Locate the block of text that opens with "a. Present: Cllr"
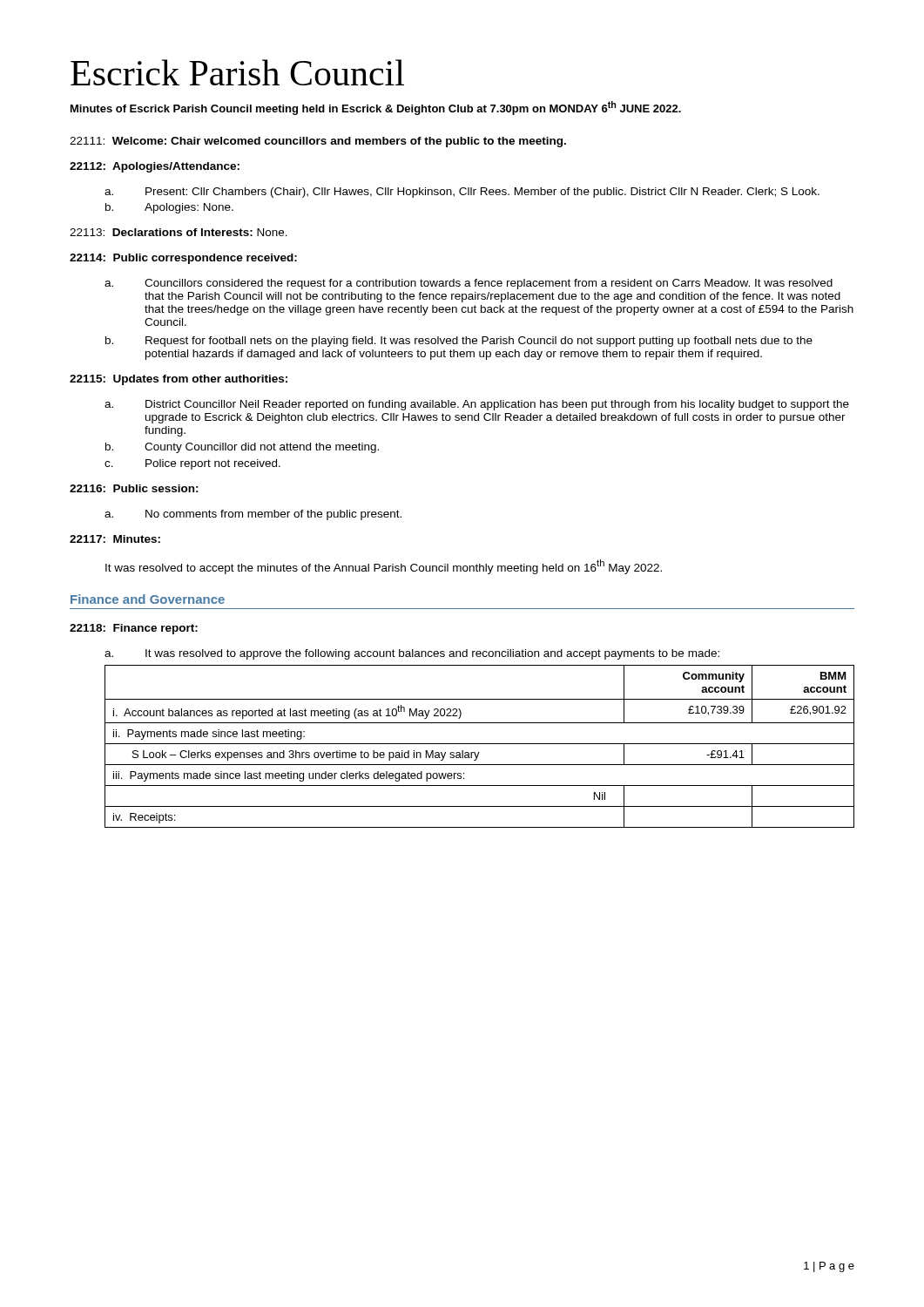The width and height of the screenshot is (924, 1307). point(479,192)
